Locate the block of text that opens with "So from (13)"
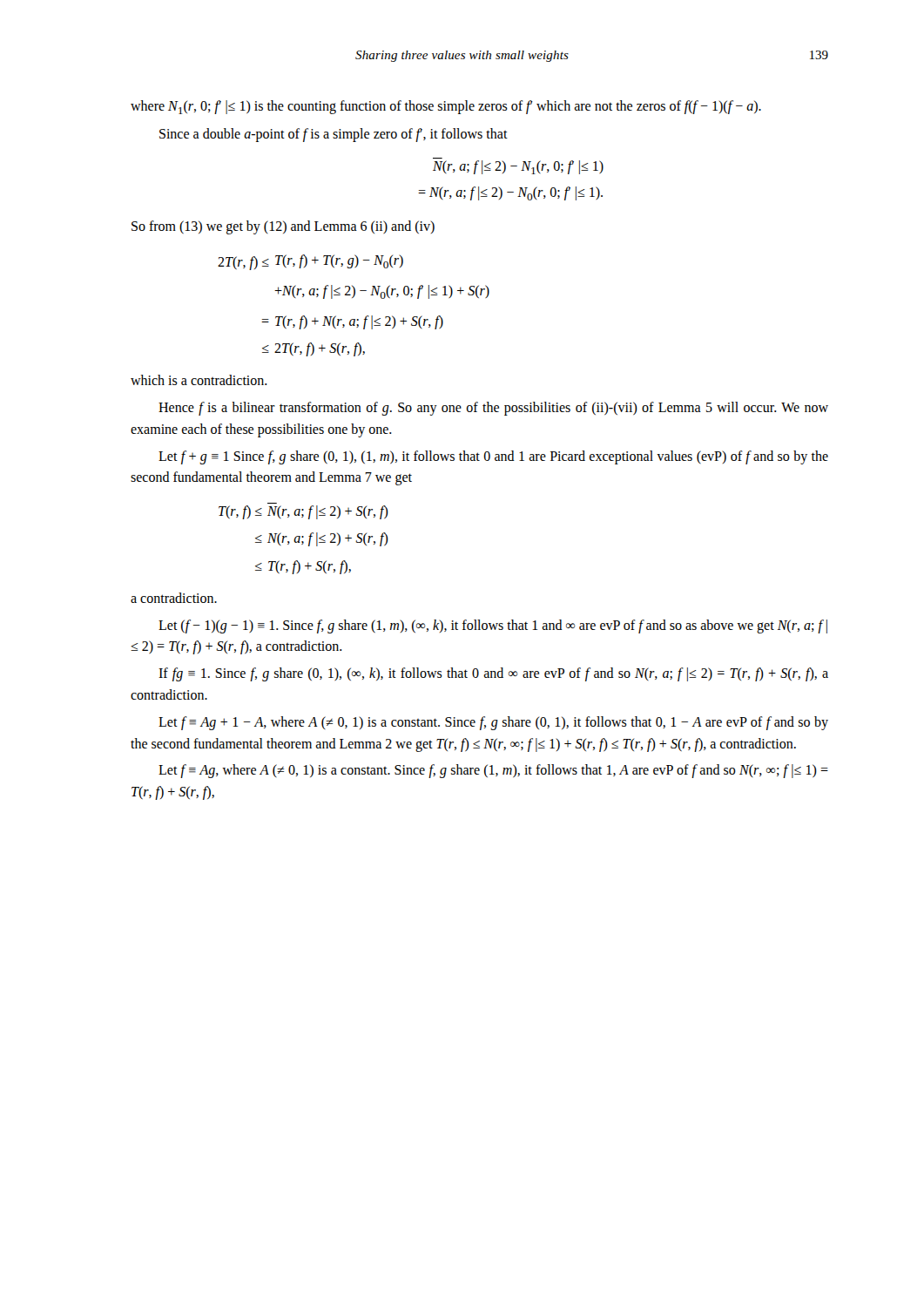Viewport: 924px width, 1307px height. tap(283, 226)
